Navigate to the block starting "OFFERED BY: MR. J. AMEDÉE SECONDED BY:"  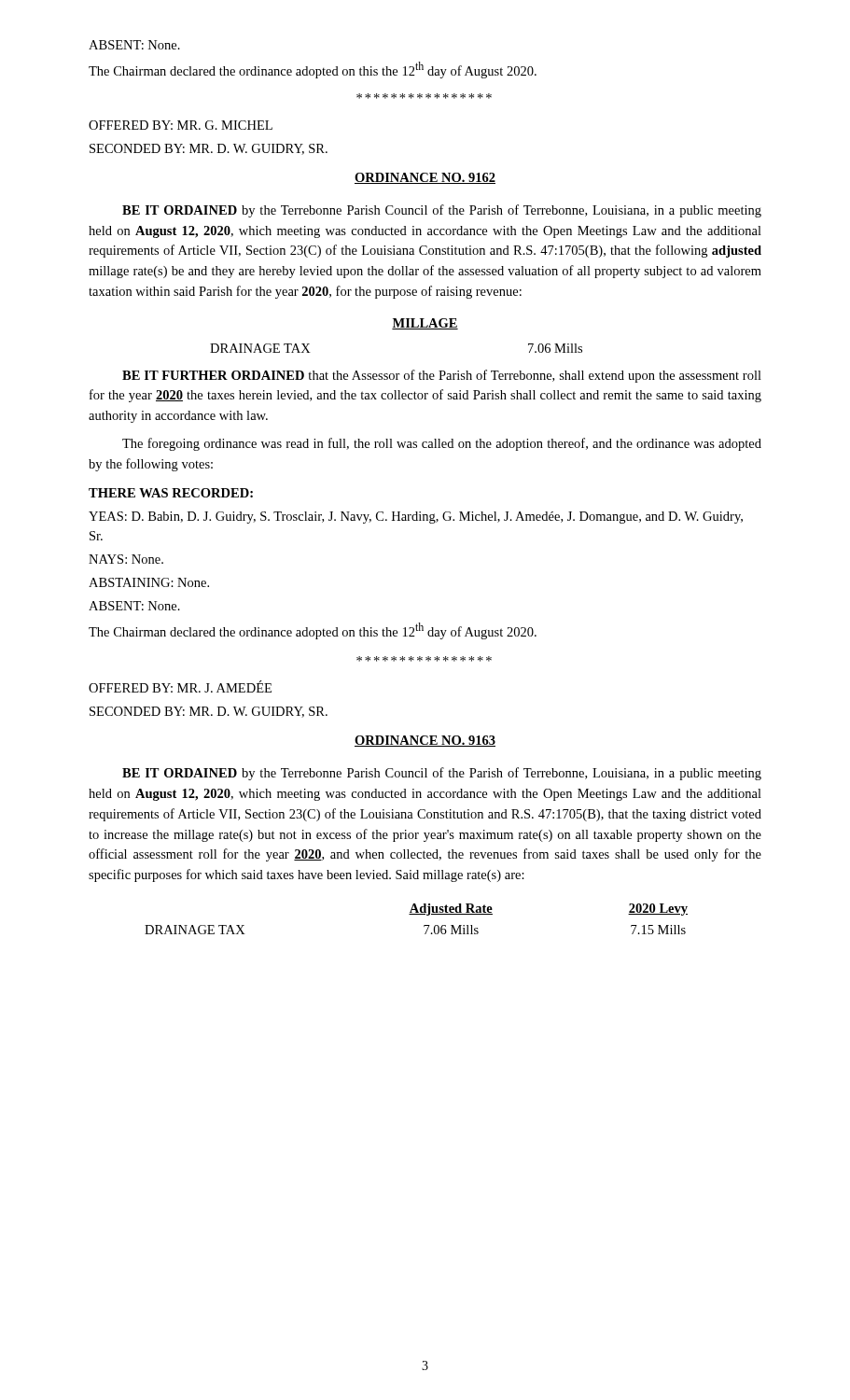pyautogui.click(x=180, y=686)
